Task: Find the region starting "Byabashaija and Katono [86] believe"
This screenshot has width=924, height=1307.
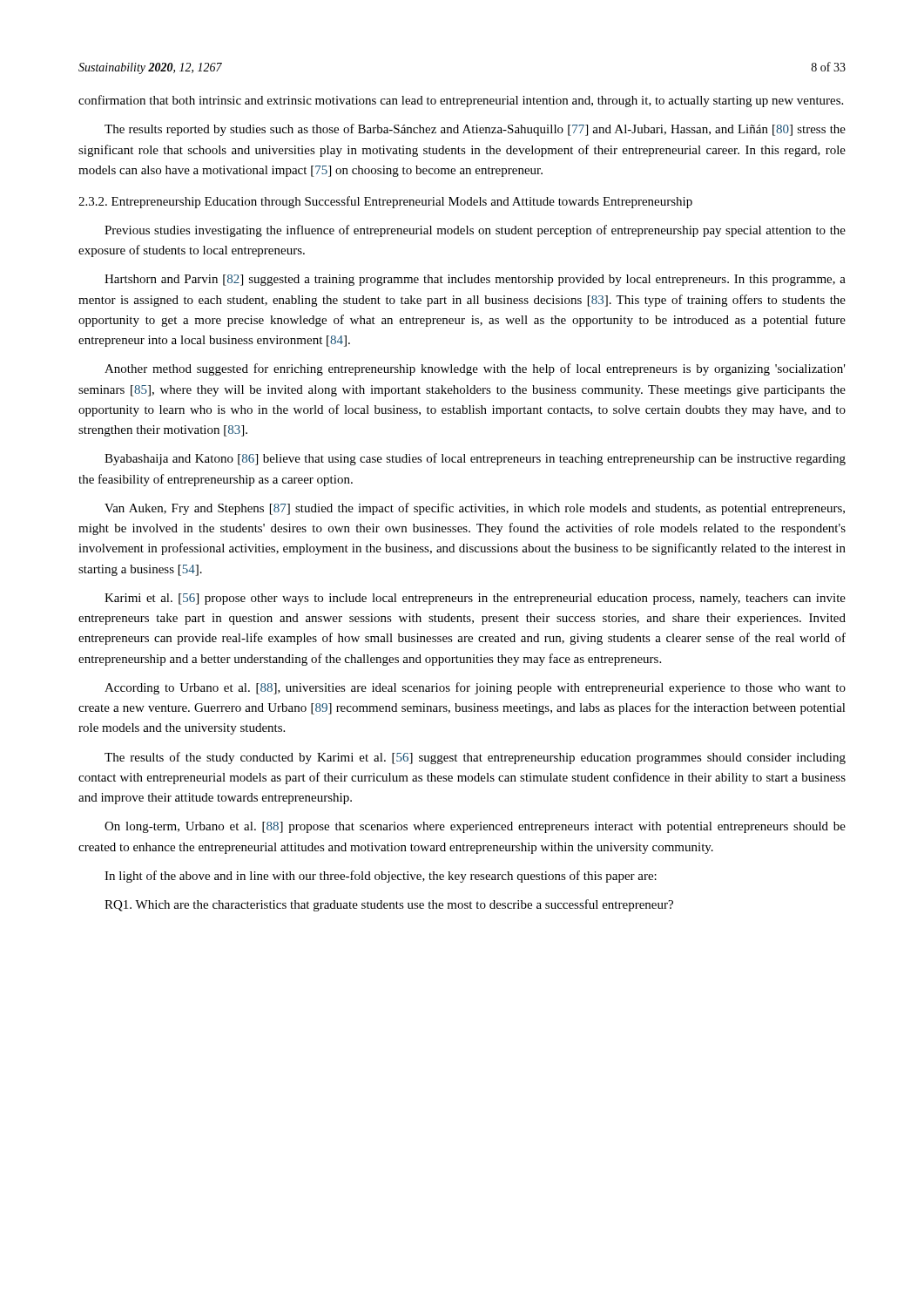Action: pos(462,469)
